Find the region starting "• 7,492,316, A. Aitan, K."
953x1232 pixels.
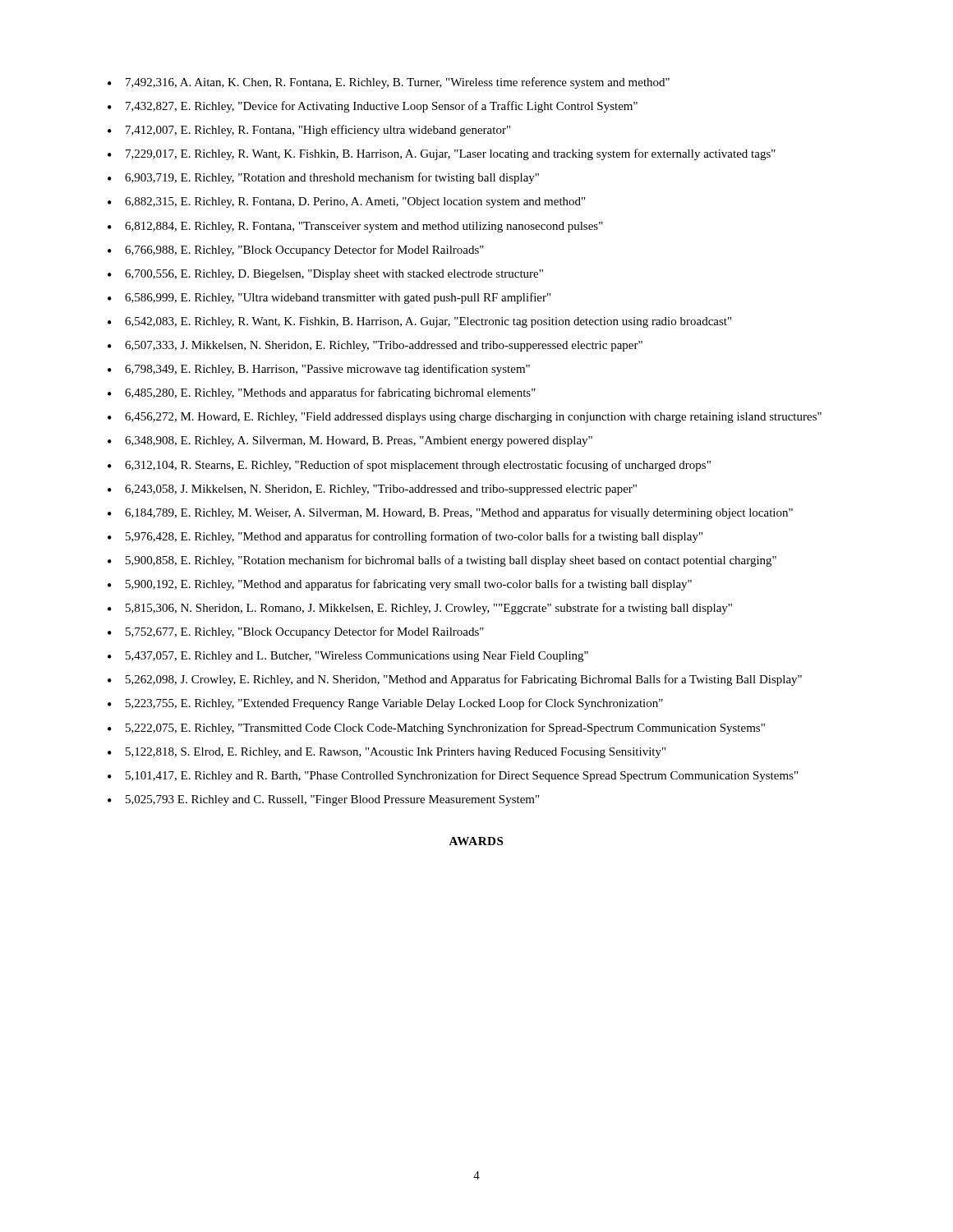476,84
